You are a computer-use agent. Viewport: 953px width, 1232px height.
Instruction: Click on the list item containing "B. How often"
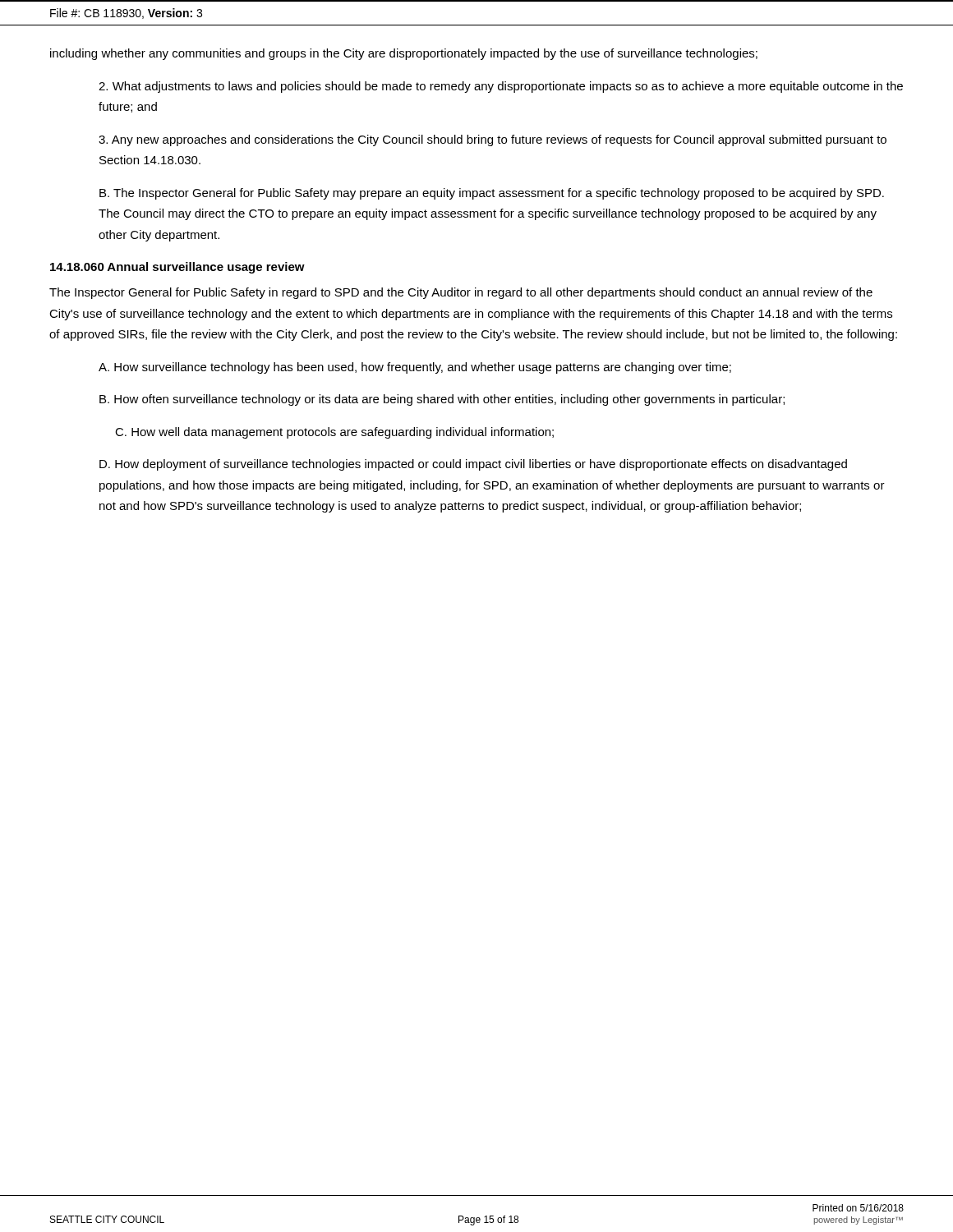point(501,399)
